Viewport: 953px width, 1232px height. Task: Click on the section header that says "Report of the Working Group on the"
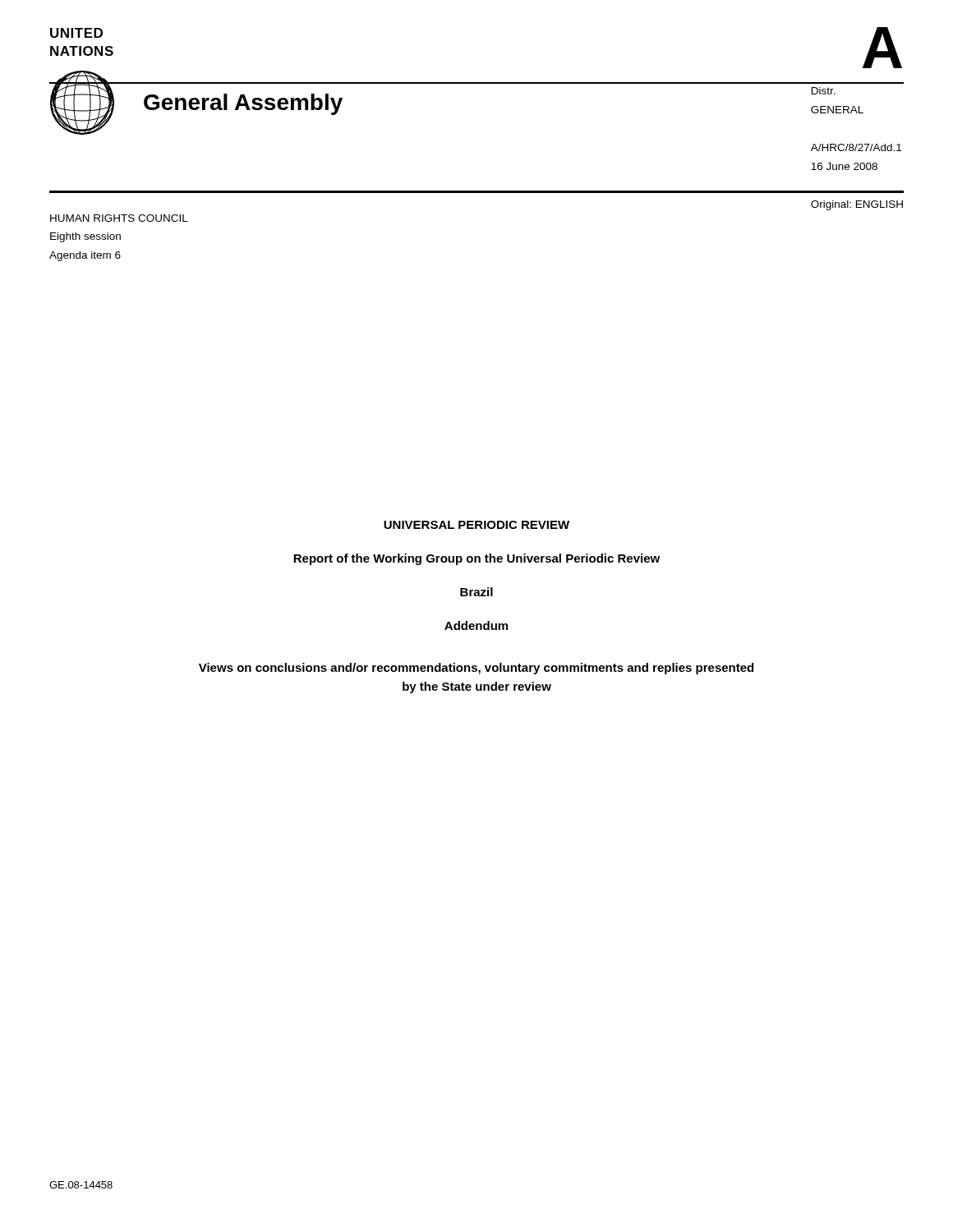point(476,558)
